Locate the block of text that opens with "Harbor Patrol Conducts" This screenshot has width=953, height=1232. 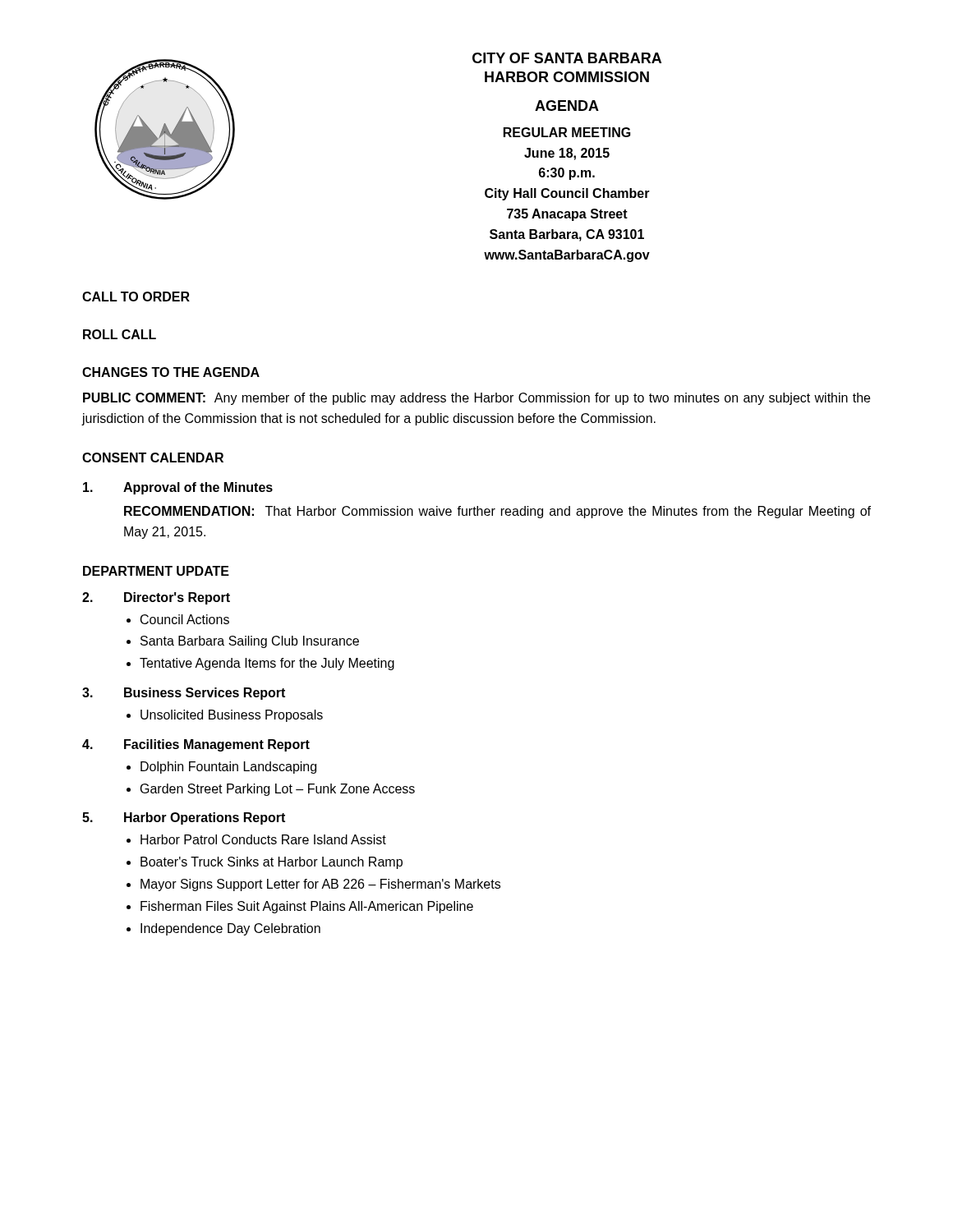point(263,840)
